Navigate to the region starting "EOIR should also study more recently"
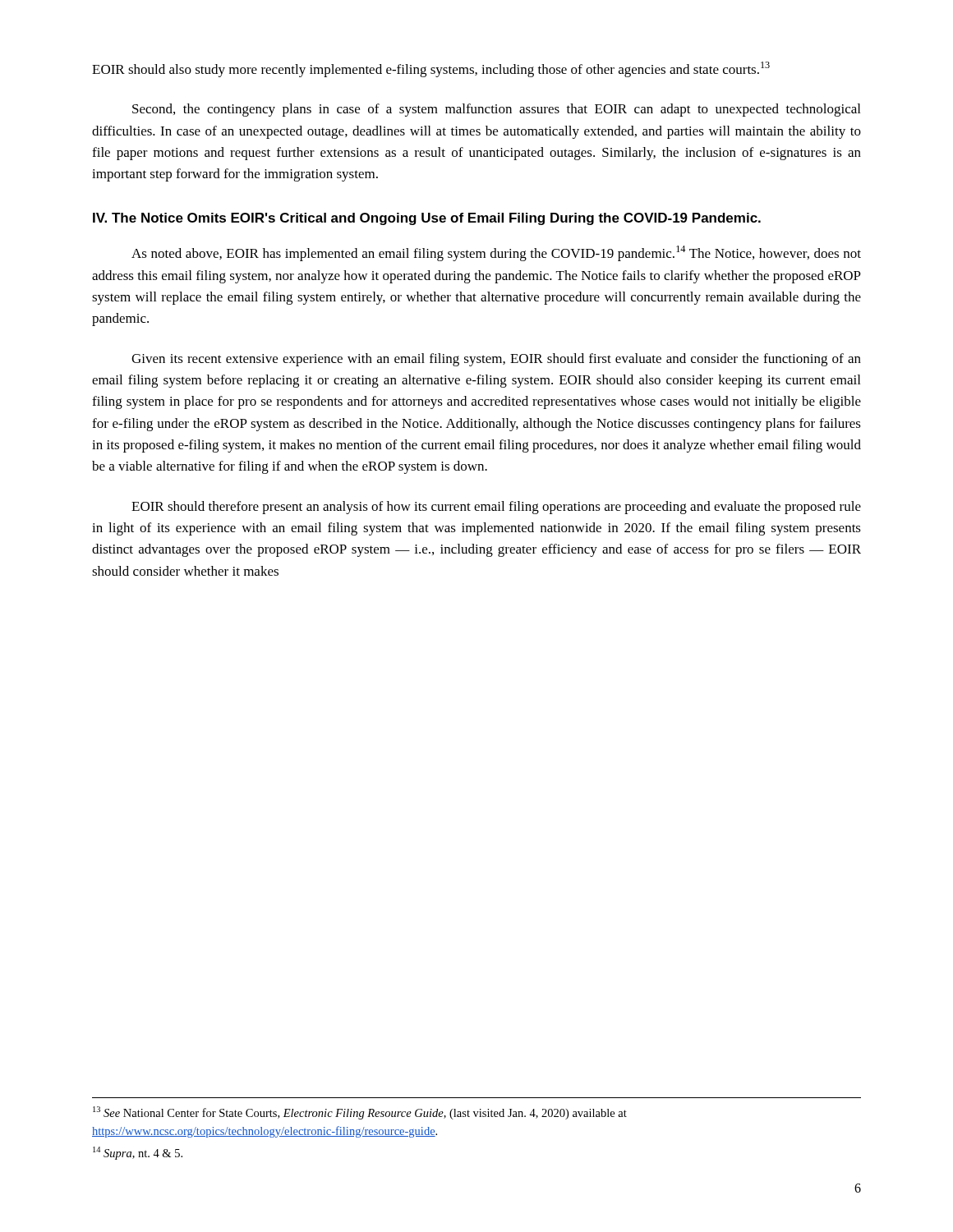This screenshot has height=1232, width=953. 431,68
